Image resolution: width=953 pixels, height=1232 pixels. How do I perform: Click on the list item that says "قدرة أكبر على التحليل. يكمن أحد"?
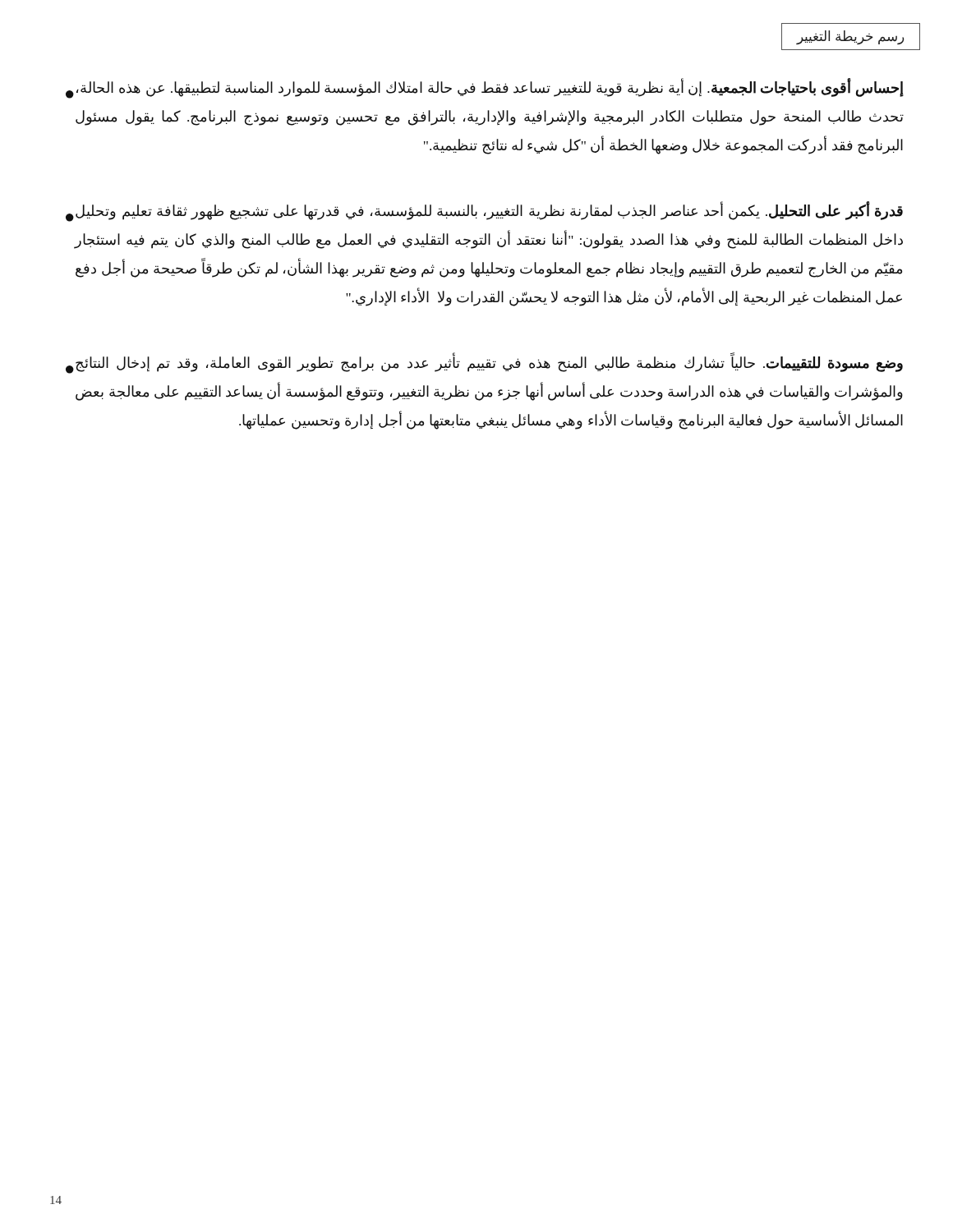pyautogui.click(x=484, y=255)
